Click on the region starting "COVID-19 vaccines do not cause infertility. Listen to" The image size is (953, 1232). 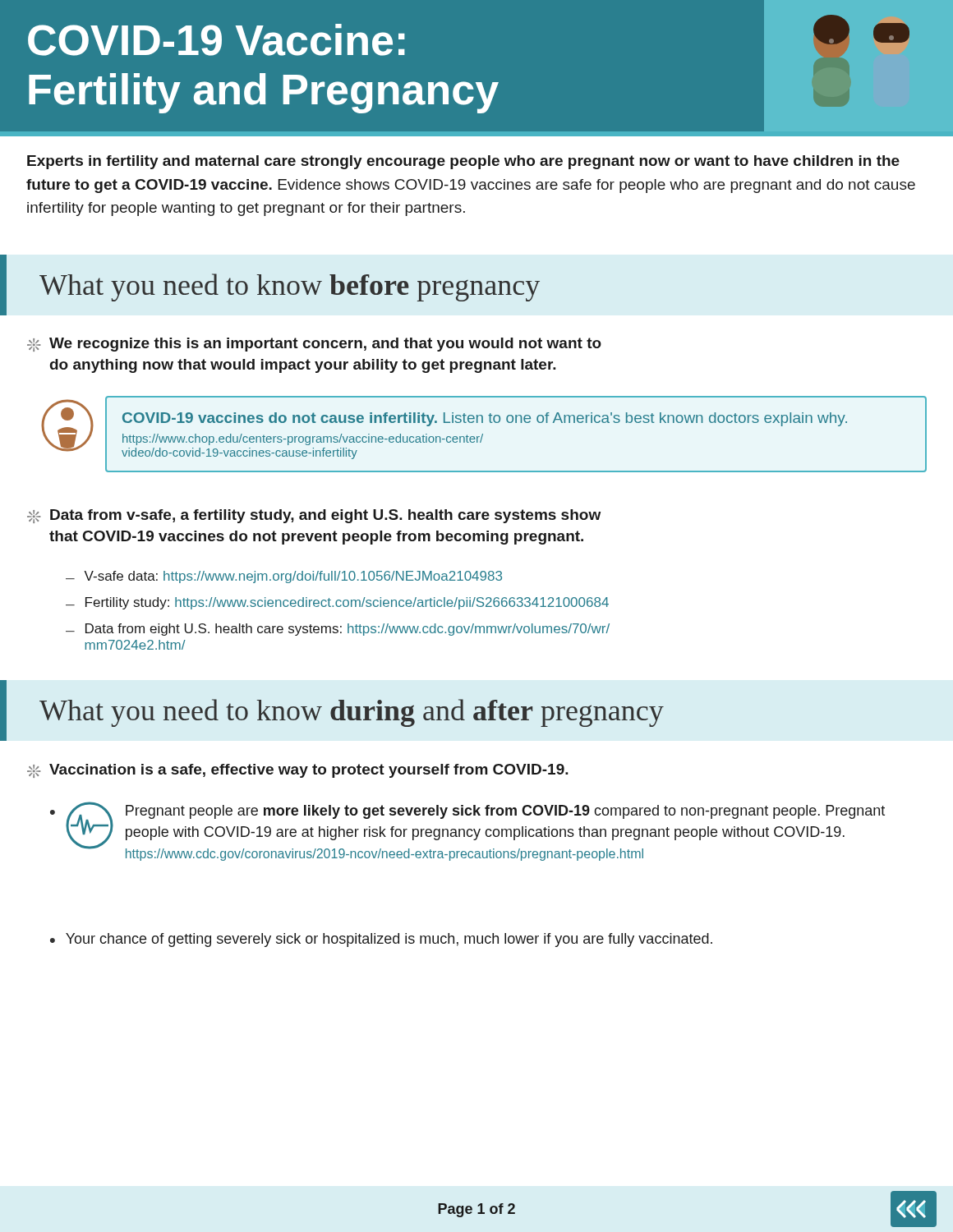[516, 434]
